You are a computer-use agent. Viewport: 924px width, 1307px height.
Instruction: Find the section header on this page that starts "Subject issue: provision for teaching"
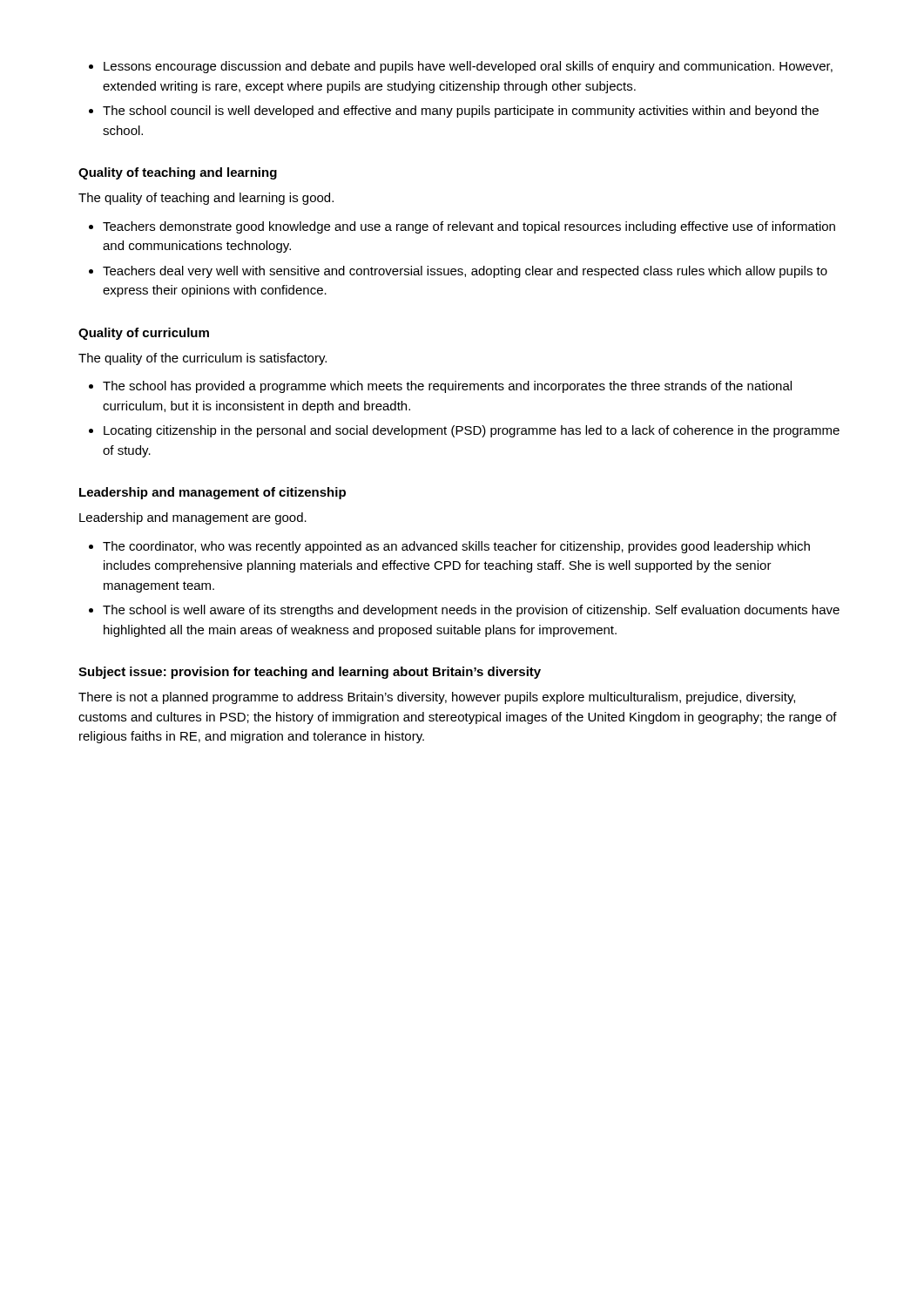click(310, 671)
